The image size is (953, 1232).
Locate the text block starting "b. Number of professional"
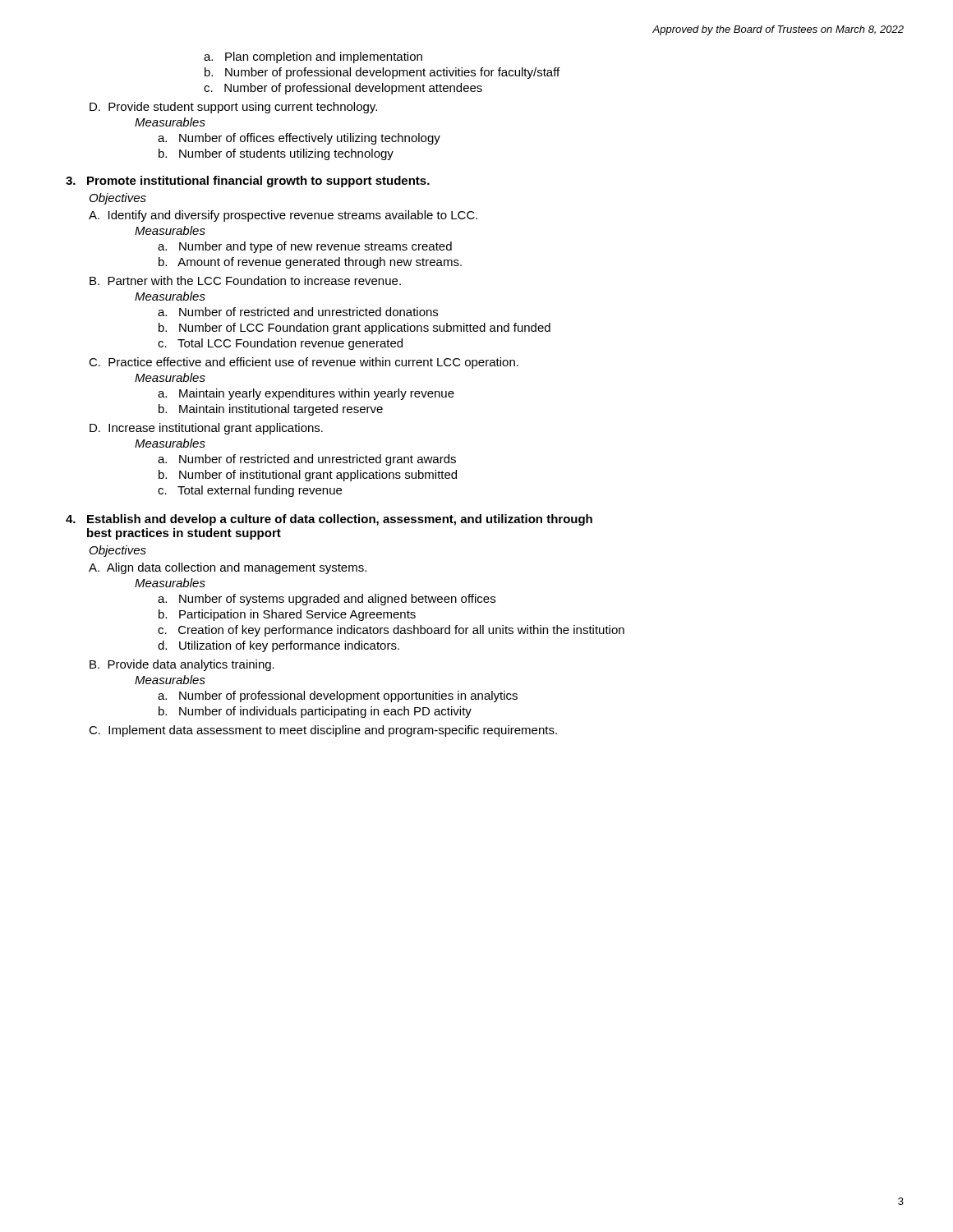pyautogui.click(x=382, y=72)
